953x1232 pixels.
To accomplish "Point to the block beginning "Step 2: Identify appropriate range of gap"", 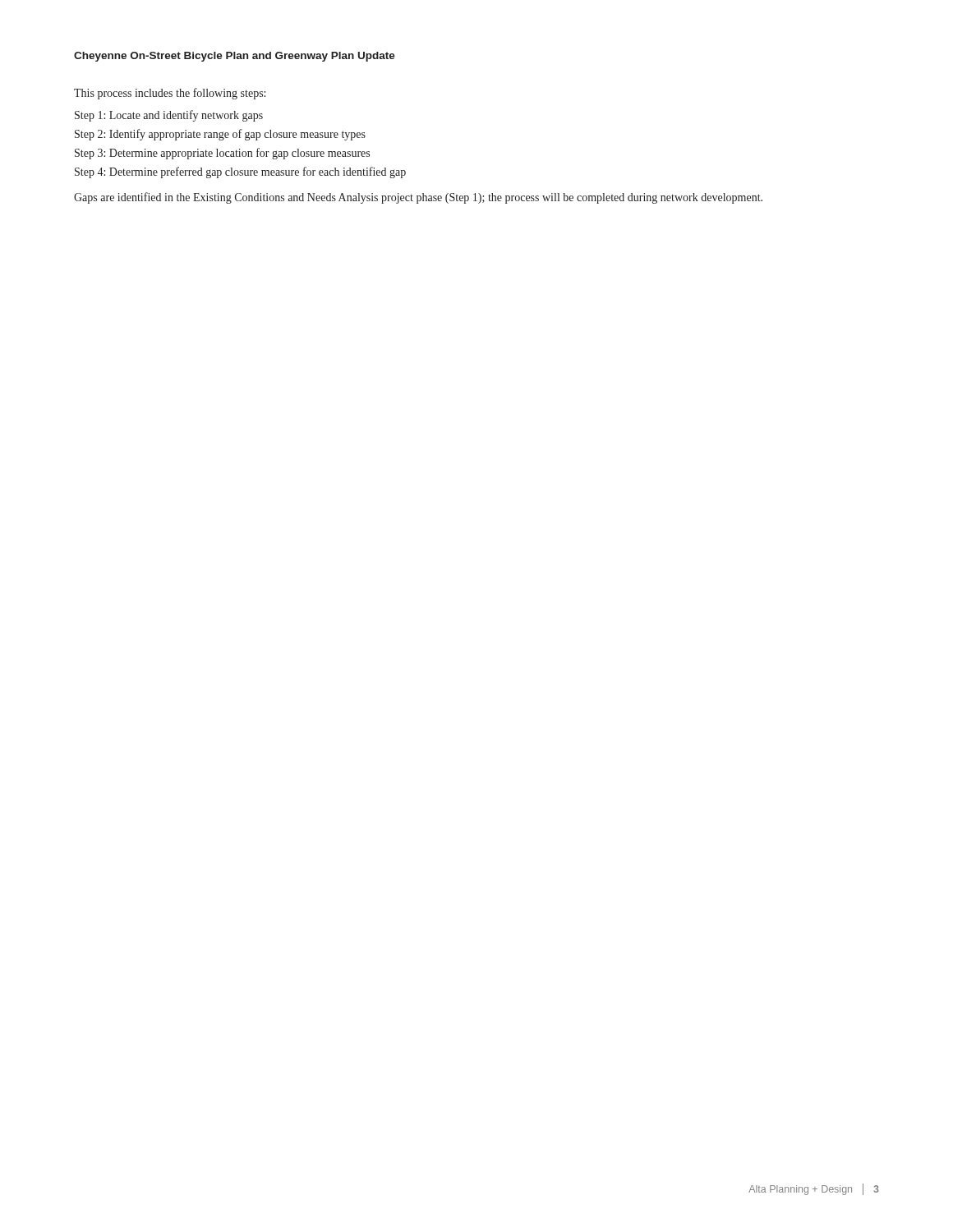I will [220, 134].
